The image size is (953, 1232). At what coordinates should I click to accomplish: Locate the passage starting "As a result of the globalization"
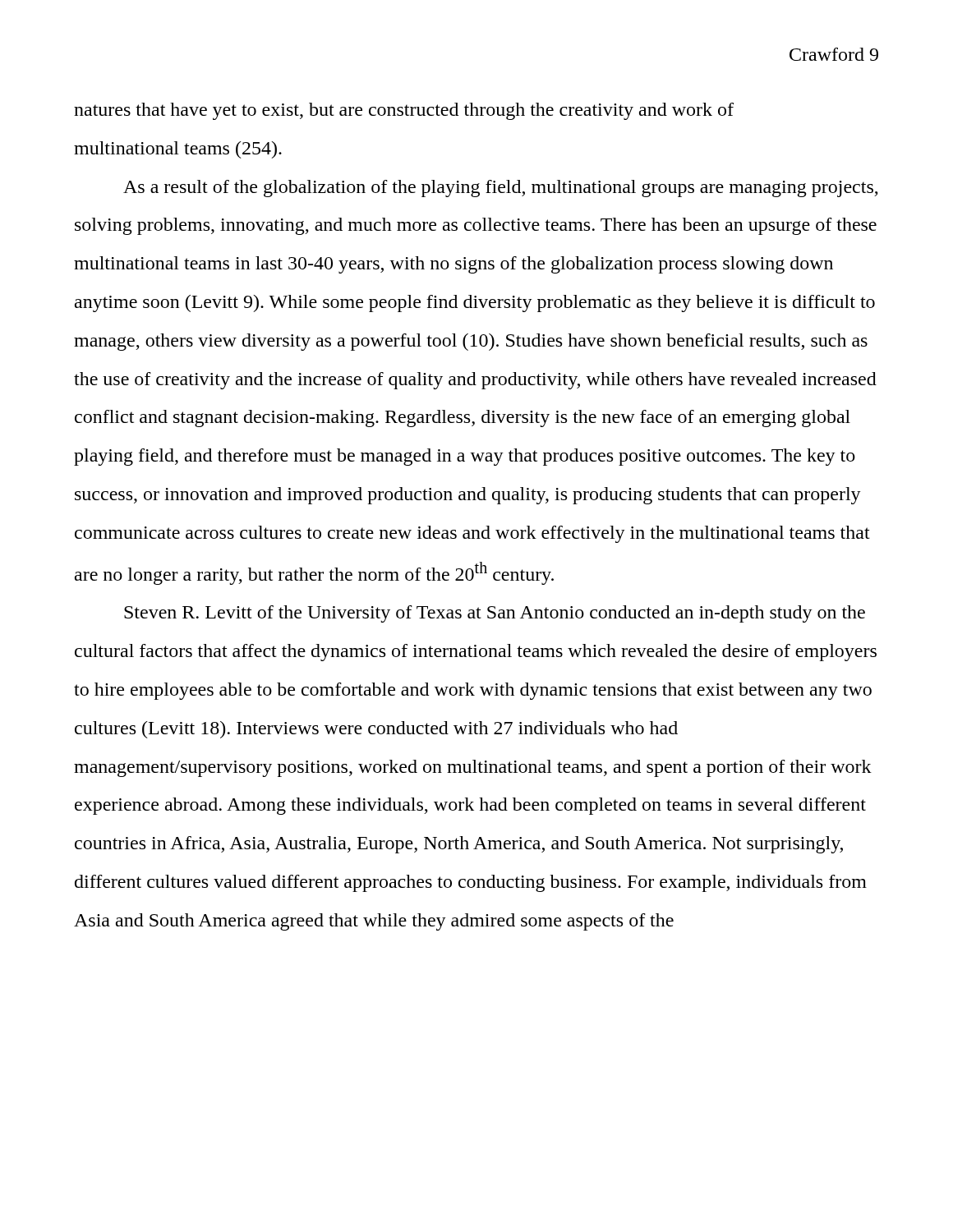[x=476, y=380]
